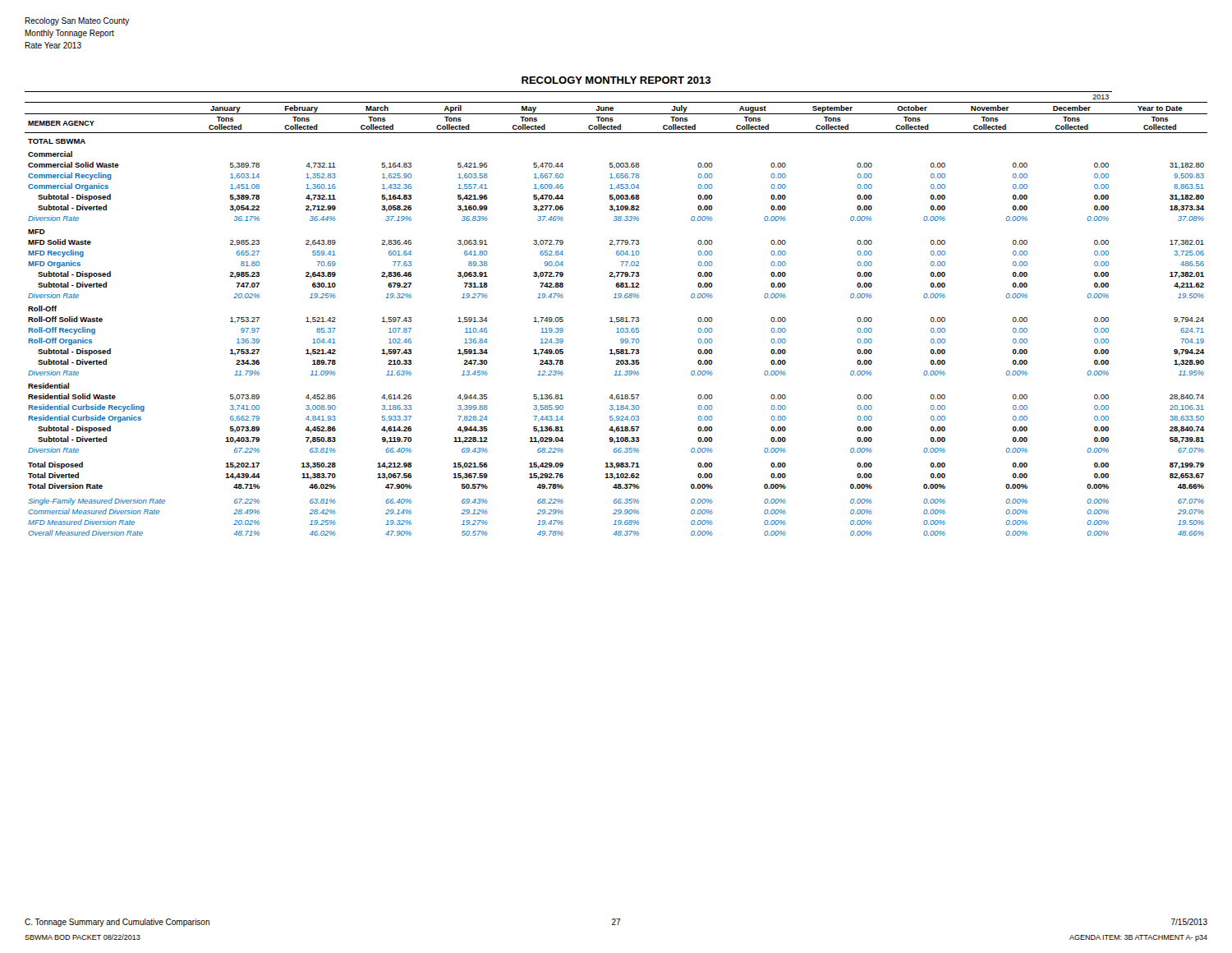Click on the table containing "MFD Solid Waste"

coord(616,315)
